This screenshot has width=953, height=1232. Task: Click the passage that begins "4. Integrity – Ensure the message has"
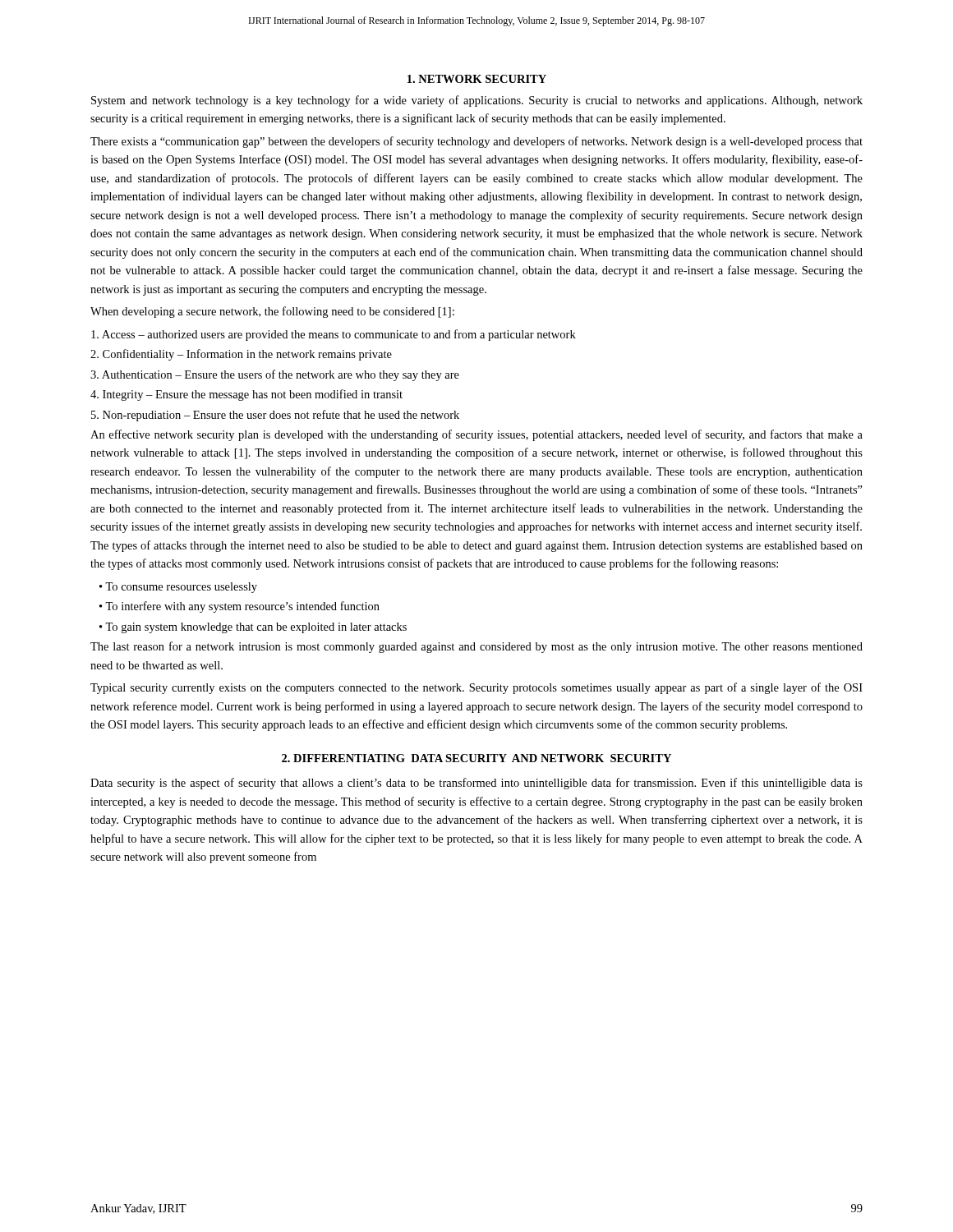click(x=246, y=394)
